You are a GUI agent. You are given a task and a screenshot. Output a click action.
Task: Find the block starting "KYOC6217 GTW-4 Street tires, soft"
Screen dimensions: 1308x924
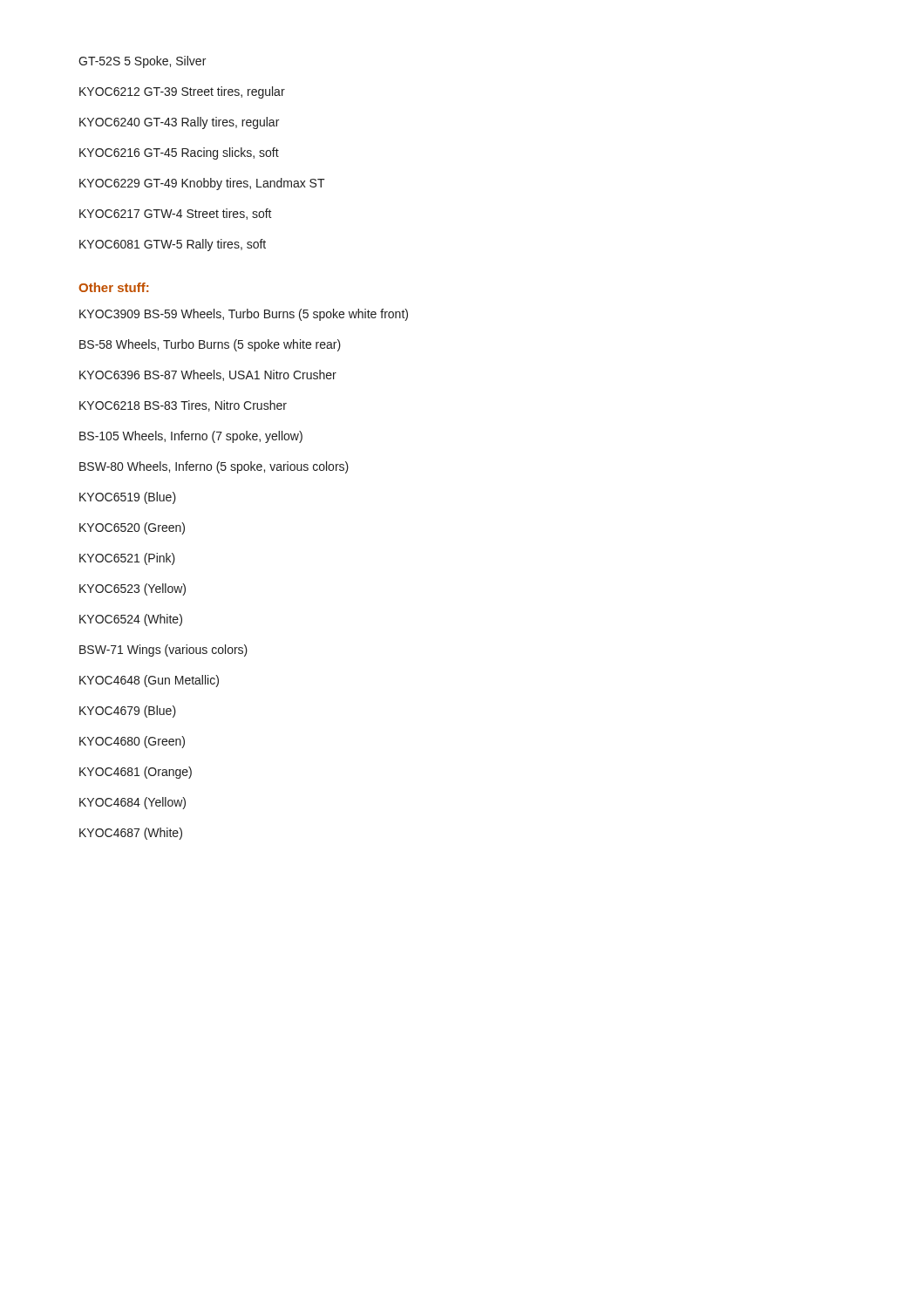point(175,214)
